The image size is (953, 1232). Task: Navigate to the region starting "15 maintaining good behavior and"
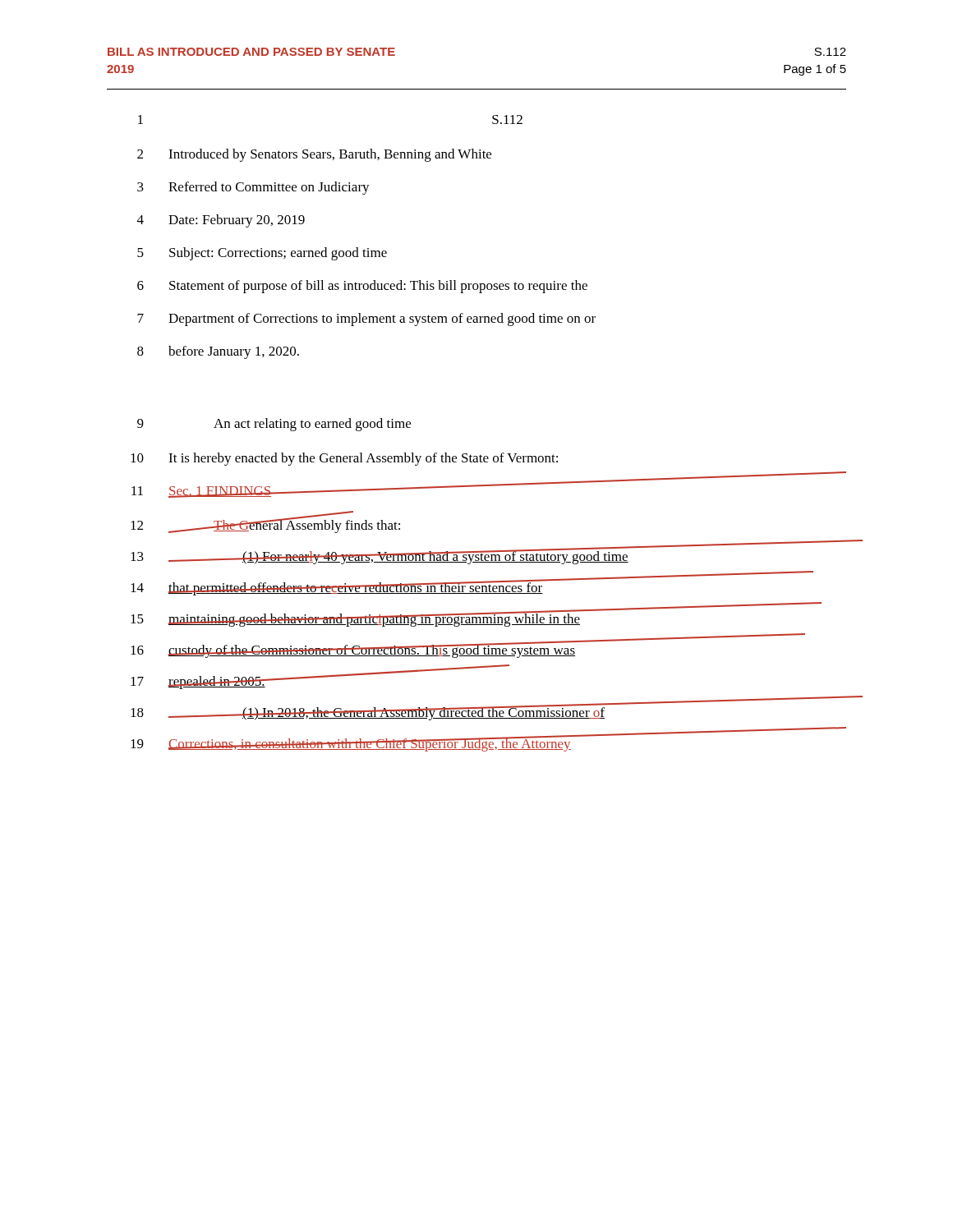pos(476,619)
